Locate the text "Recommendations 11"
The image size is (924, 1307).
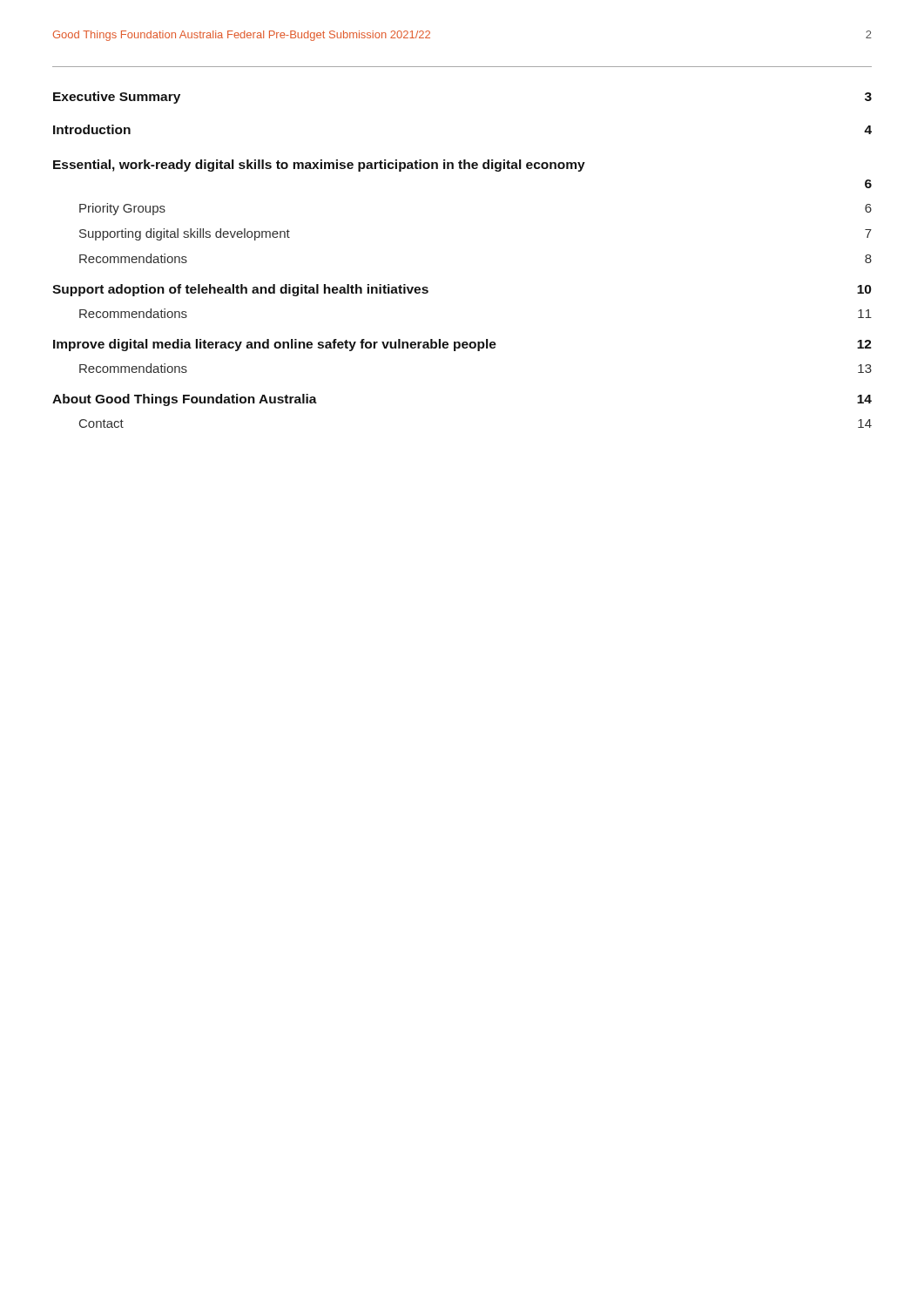tap(134, 314)
